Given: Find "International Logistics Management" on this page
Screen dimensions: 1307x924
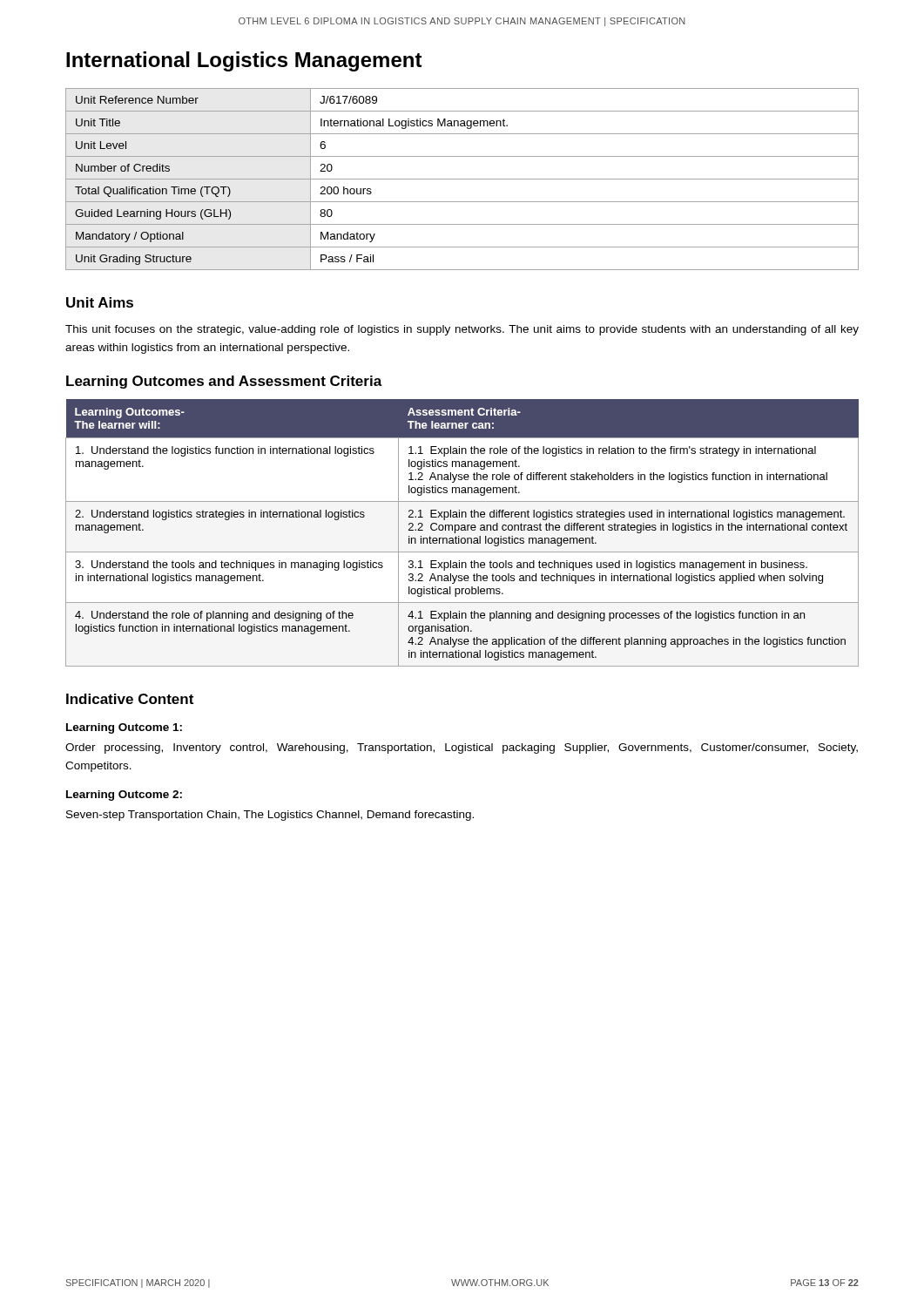Looking at the screenshot, I should (244, 60).
